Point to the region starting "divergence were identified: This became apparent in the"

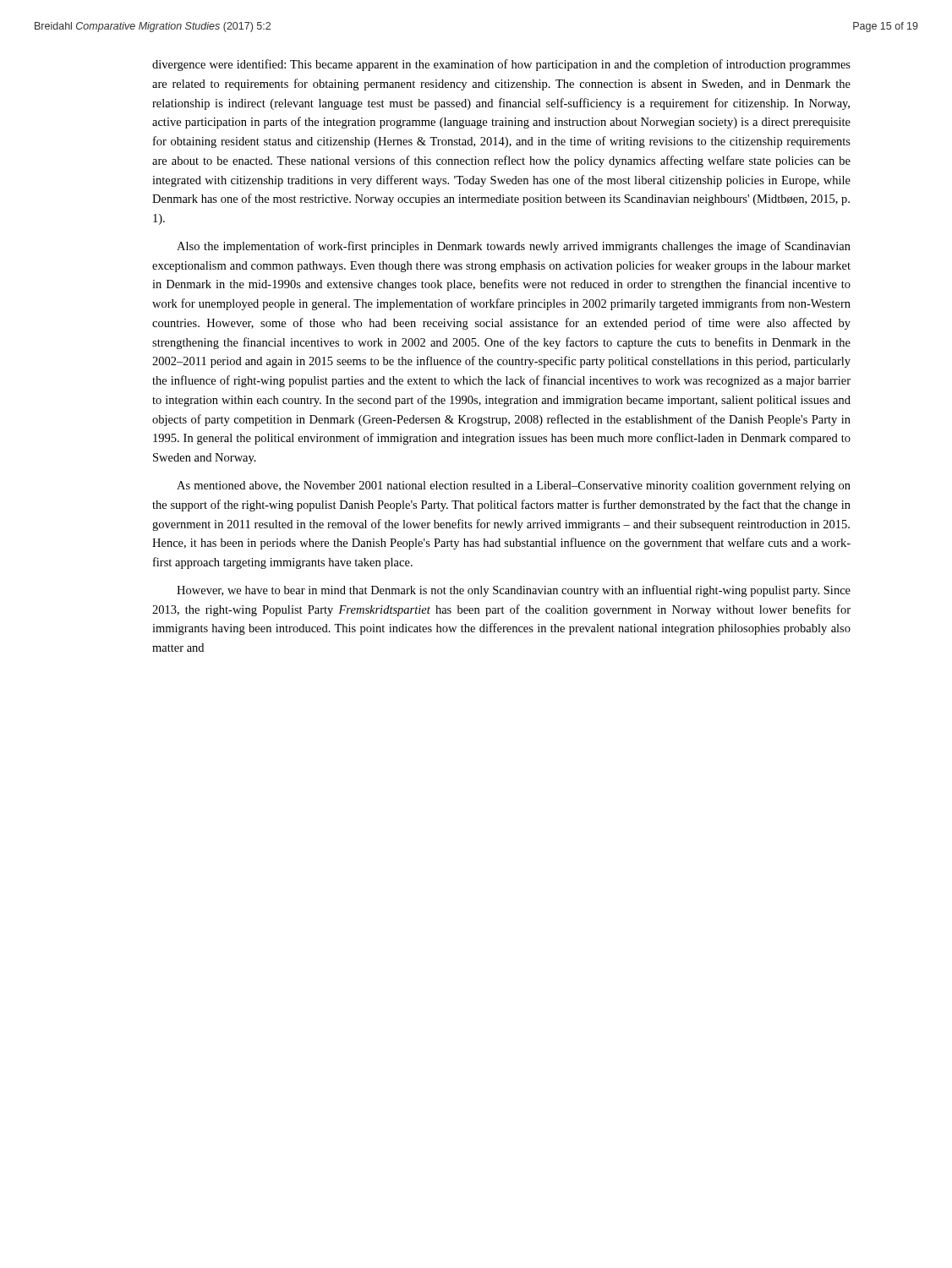(501, 141)
